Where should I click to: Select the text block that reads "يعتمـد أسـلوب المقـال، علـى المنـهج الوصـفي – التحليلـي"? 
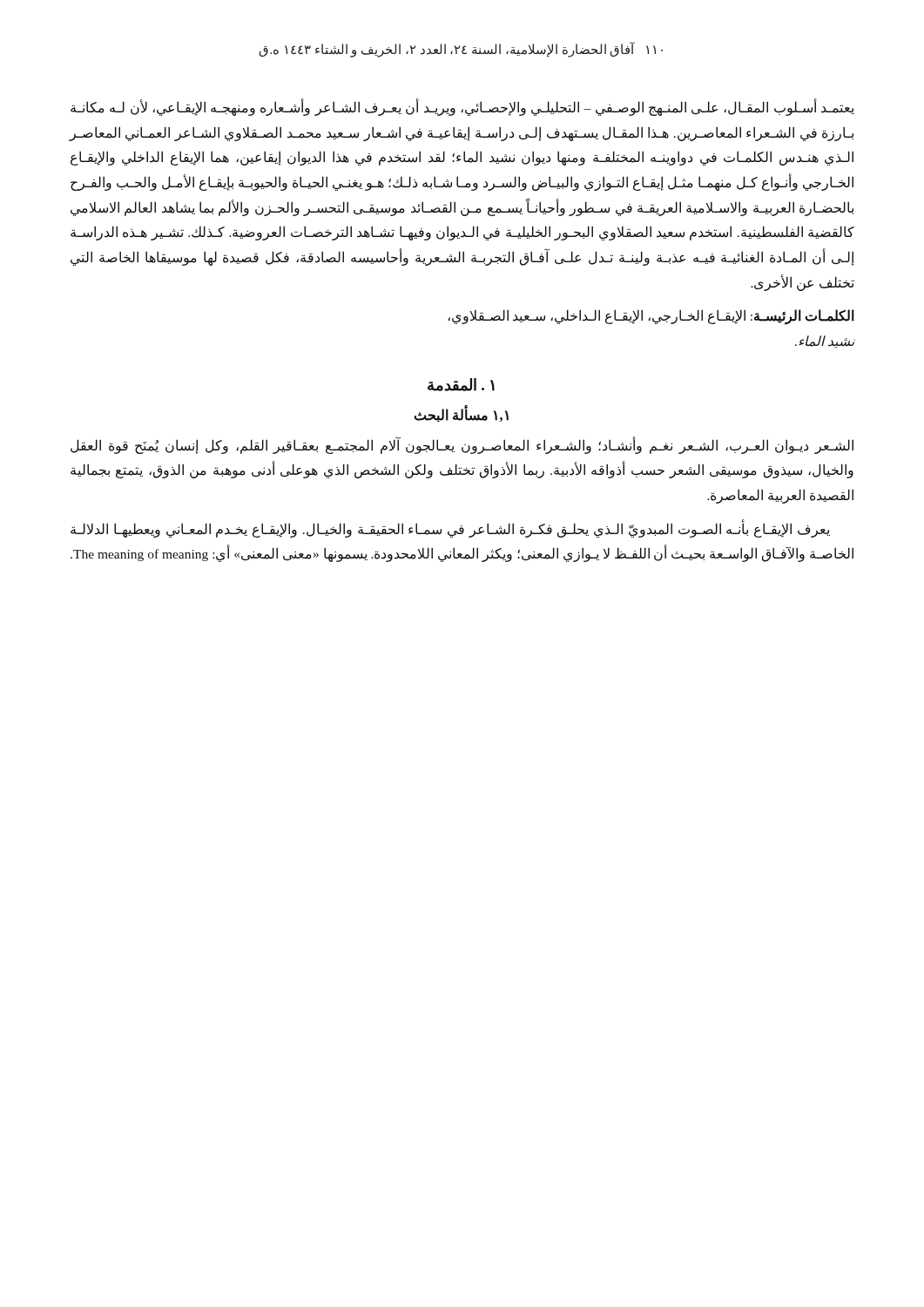462,195
